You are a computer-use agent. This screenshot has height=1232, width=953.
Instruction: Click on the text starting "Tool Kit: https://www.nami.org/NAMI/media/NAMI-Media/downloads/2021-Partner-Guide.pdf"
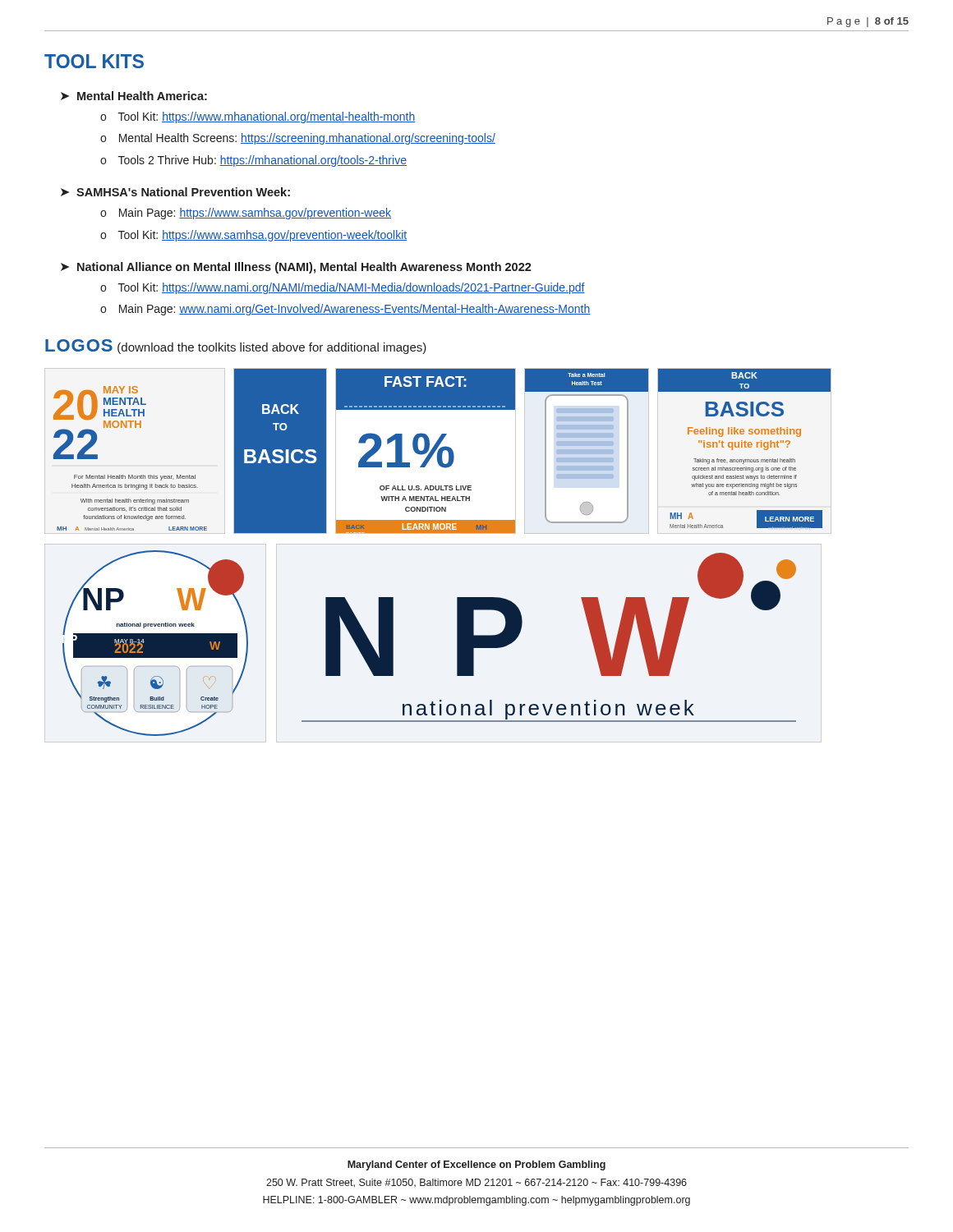(350, 287)
